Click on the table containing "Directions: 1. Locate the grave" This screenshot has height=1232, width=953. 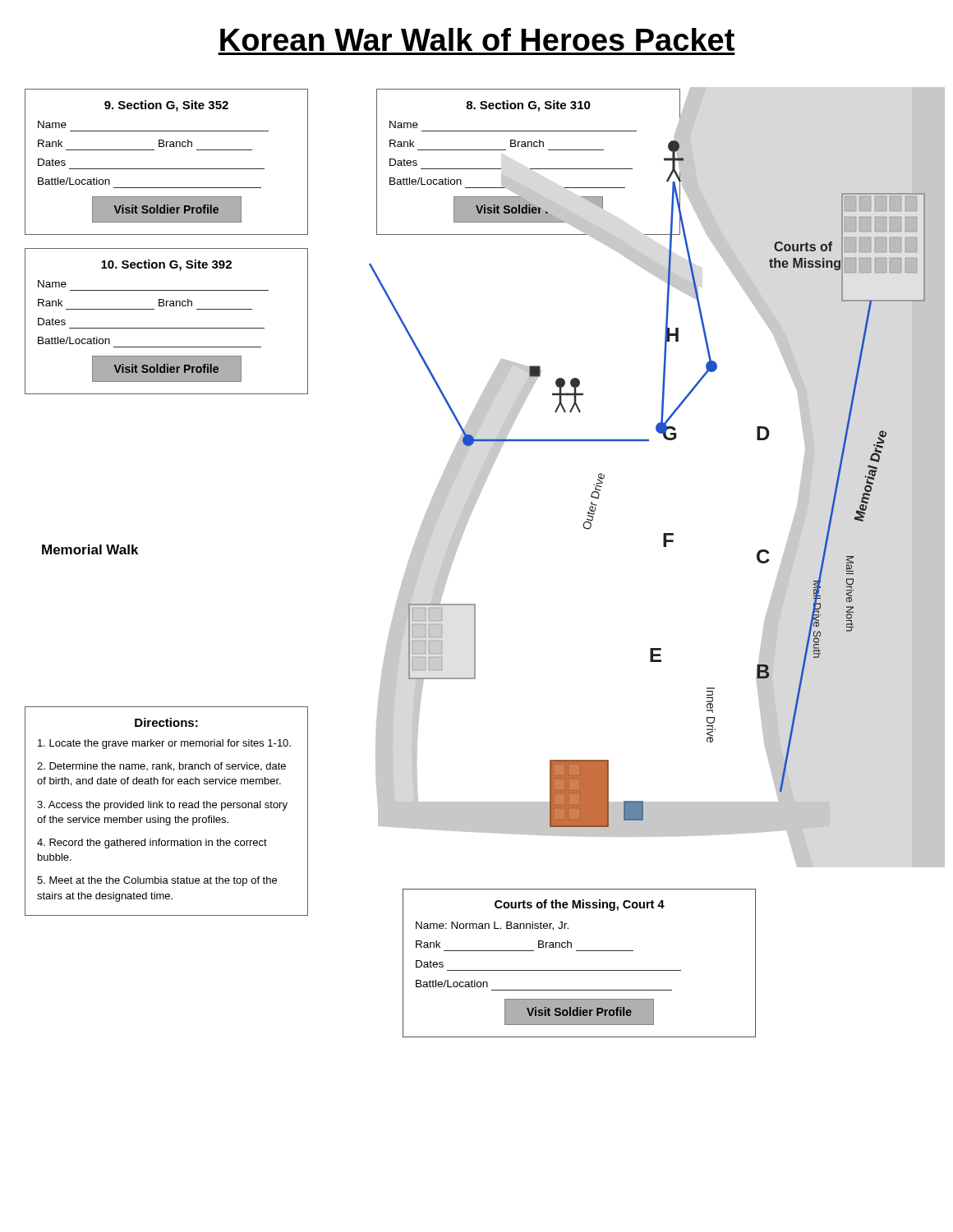pos(166,811)
